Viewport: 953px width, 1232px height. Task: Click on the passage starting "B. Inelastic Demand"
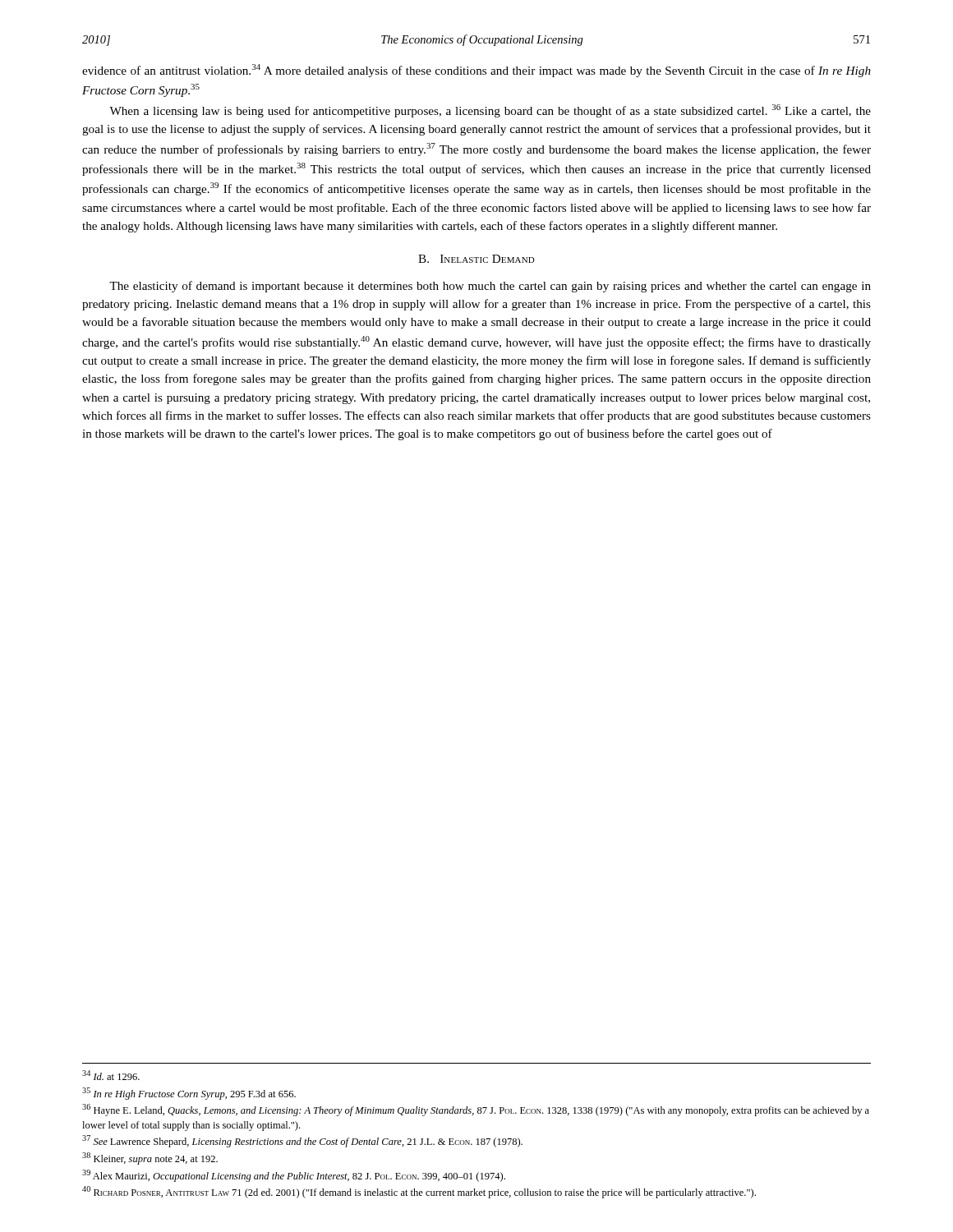476,259
